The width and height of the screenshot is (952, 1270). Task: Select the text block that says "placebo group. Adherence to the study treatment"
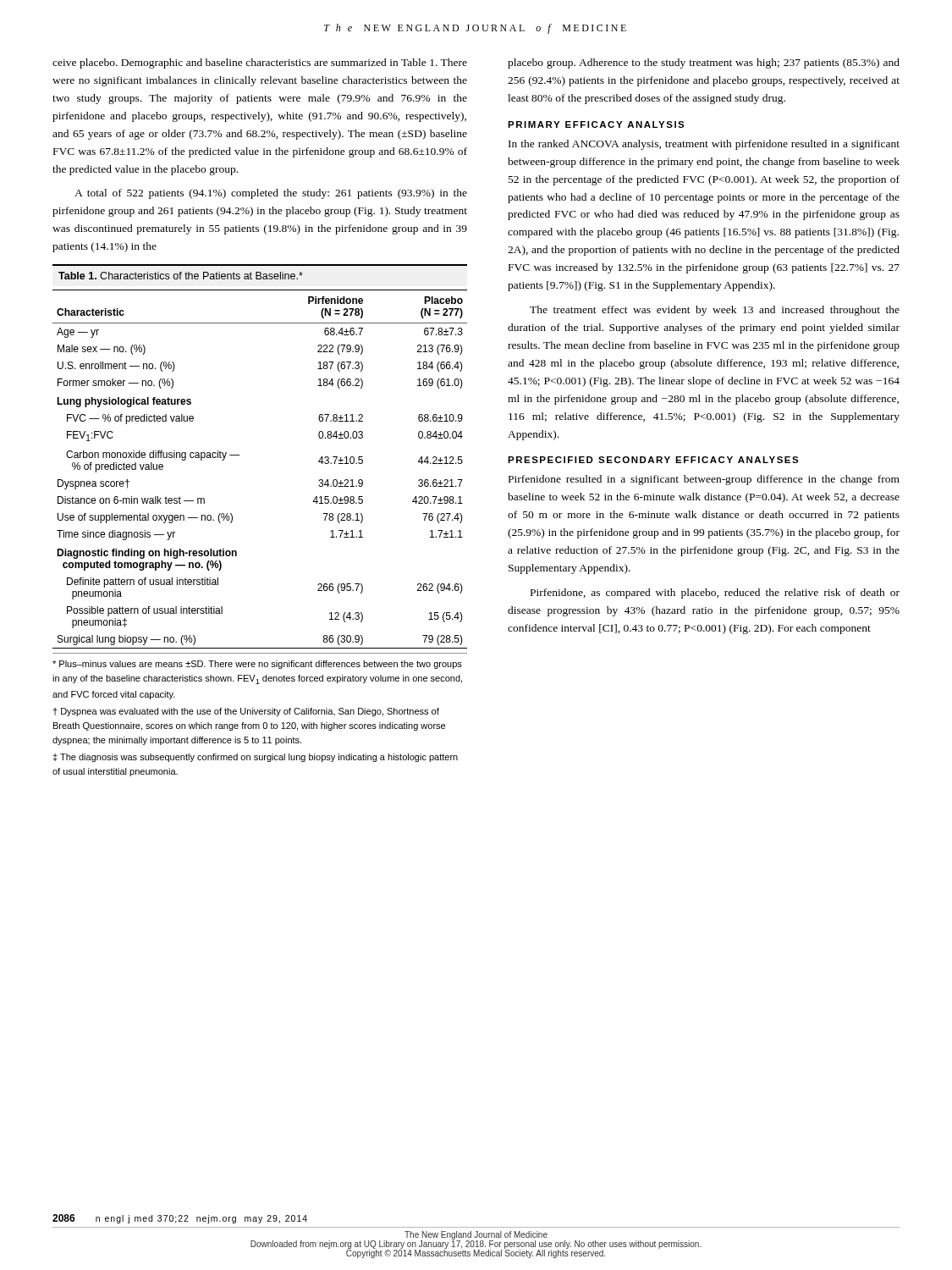tap(704, 81)
